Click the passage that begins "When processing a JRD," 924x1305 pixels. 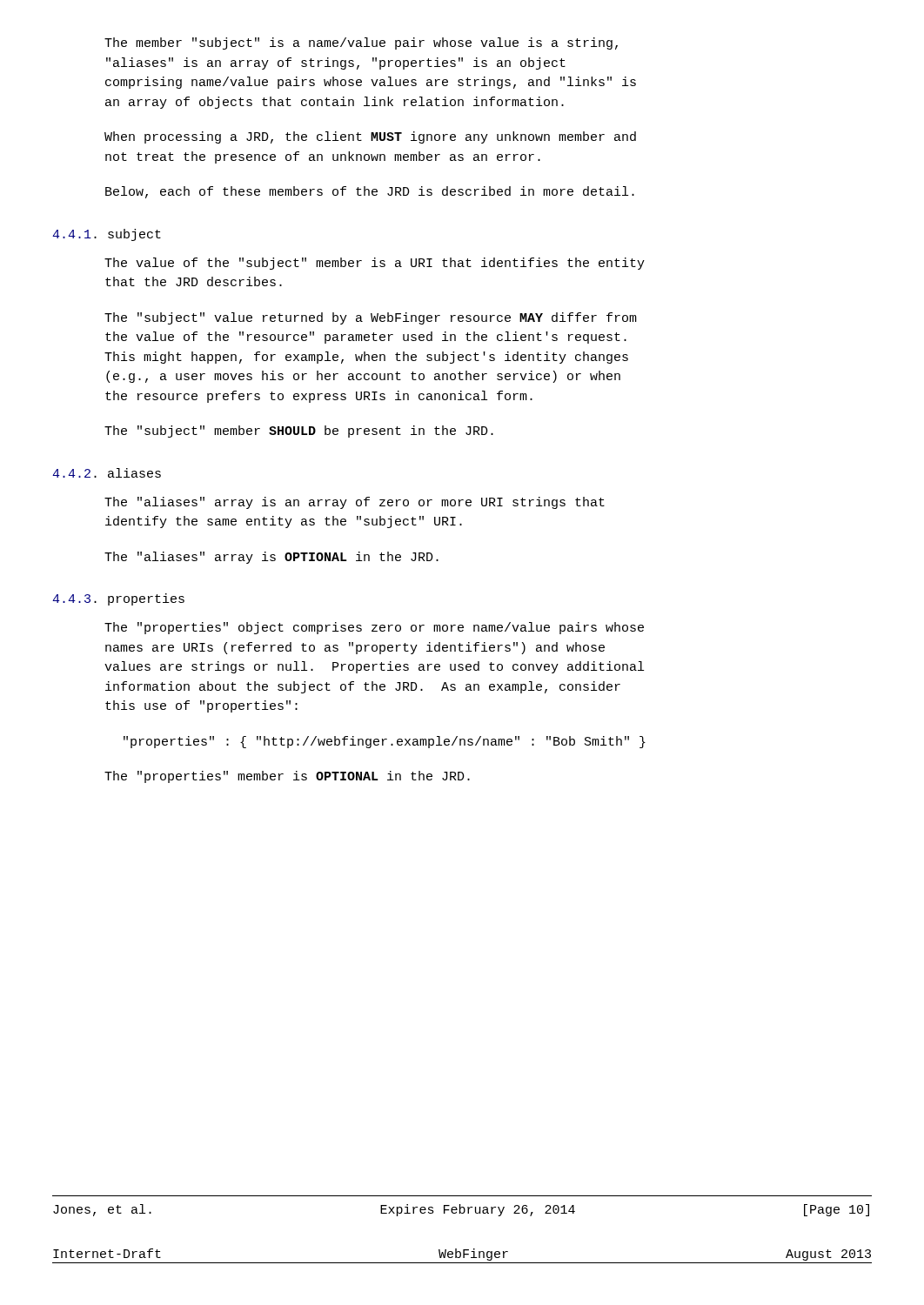point(371,148)
